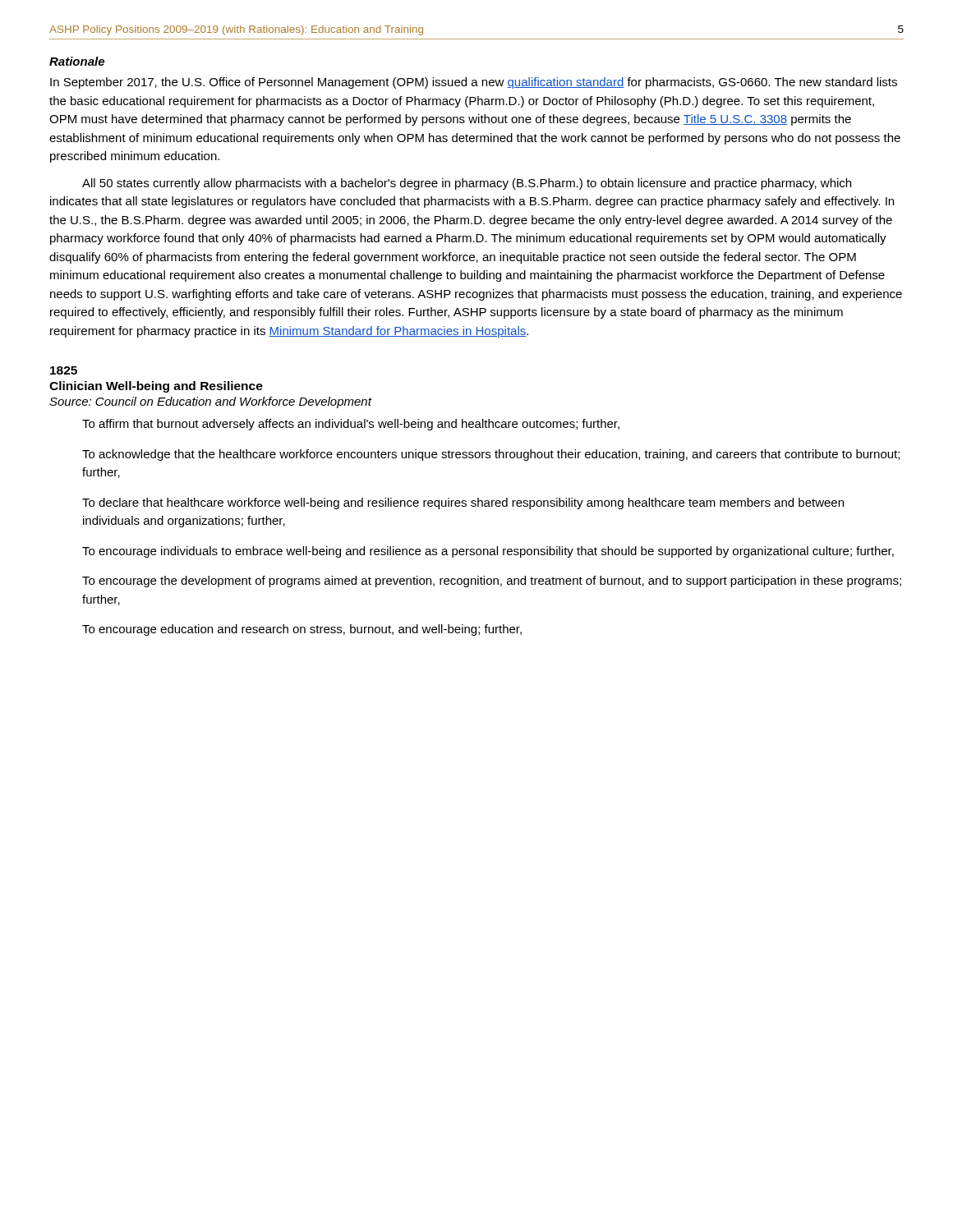
Task: Find the text block that reads "All 50 states currently"
Action: point(476,256)
